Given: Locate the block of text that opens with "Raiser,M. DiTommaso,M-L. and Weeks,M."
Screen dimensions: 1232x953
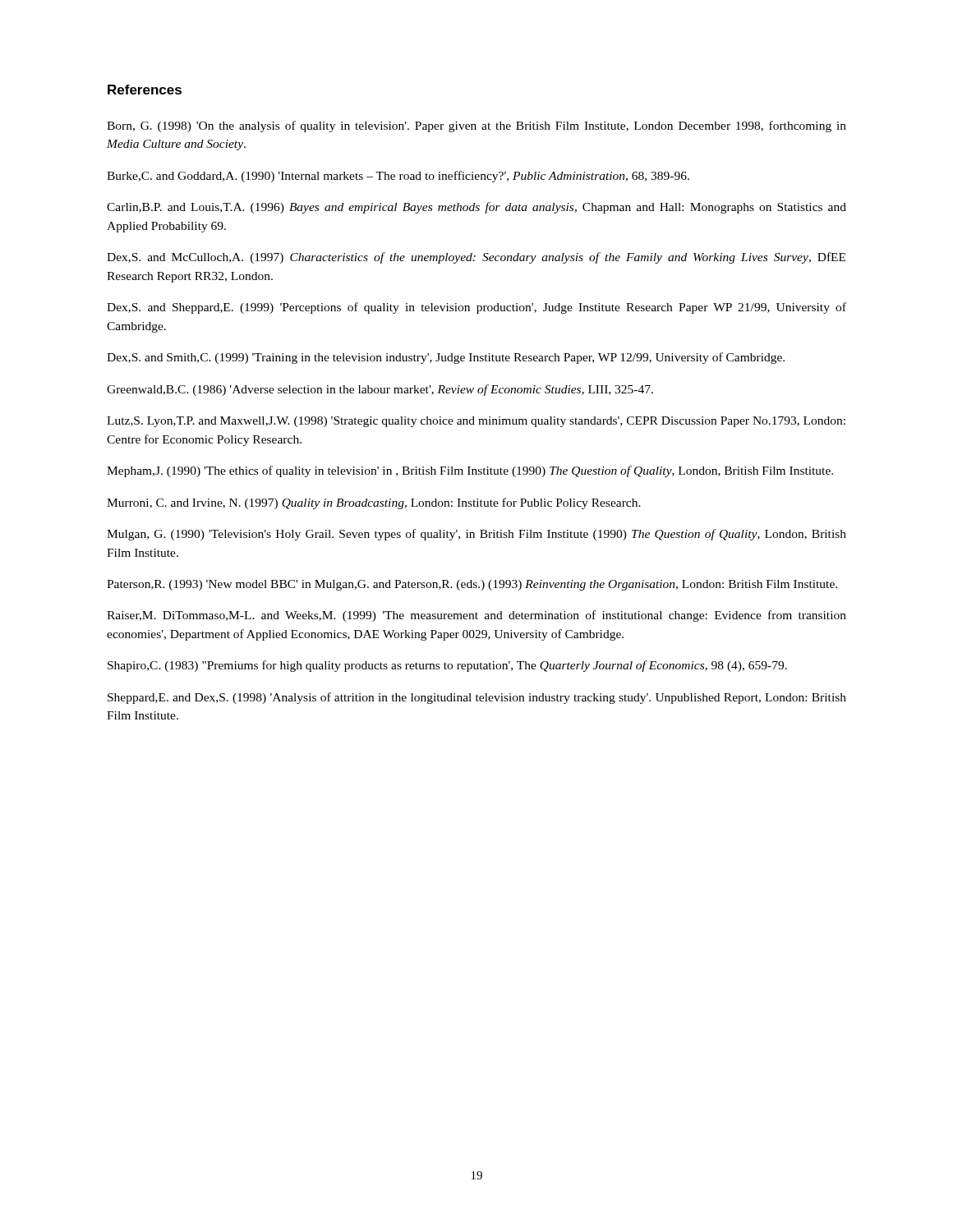Looking at the screenshot, I should [x=476, y=624].
